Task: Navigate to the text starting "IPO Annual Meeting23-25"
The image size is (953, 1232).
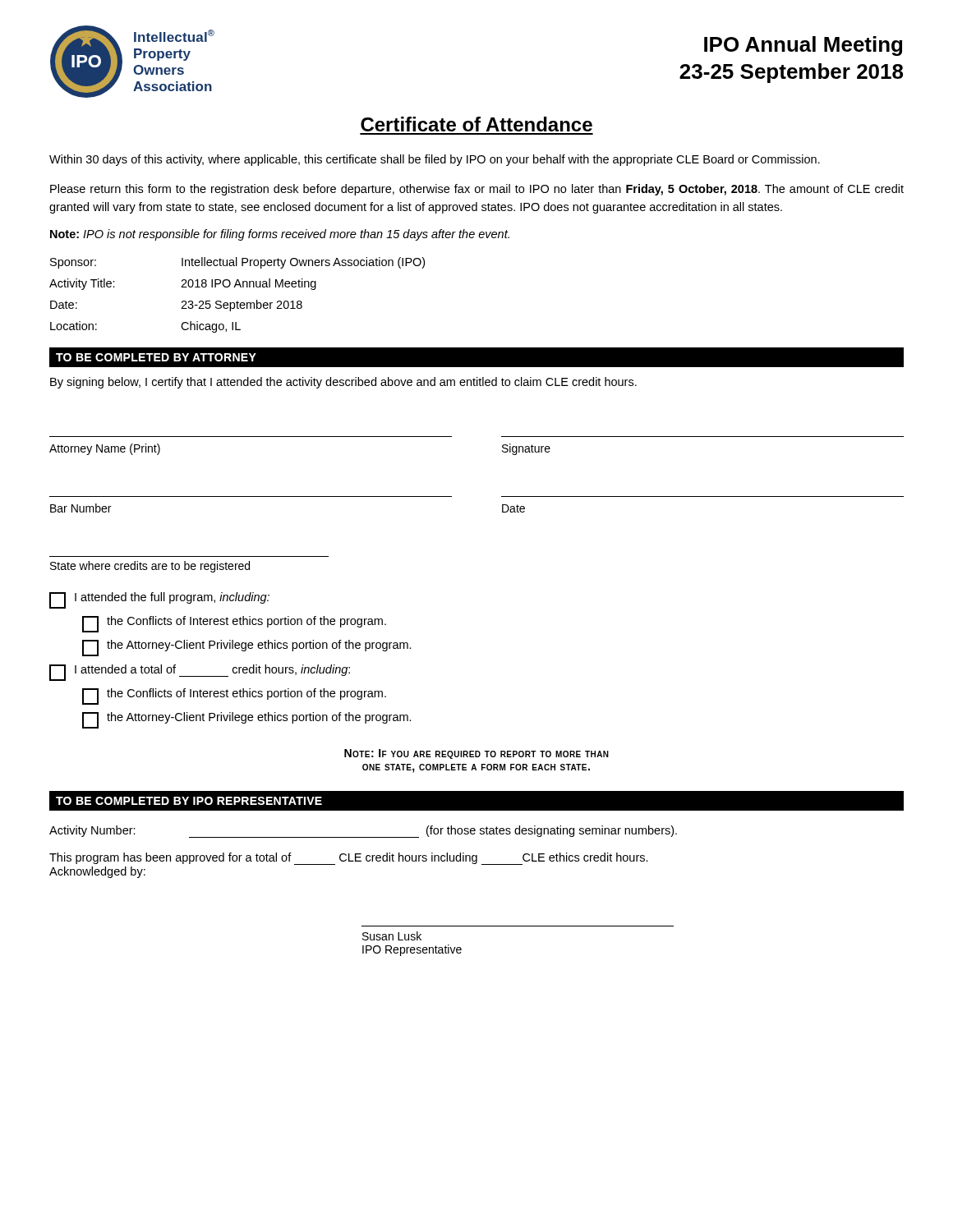Action: pyautogui.click(x=792, y=58)
